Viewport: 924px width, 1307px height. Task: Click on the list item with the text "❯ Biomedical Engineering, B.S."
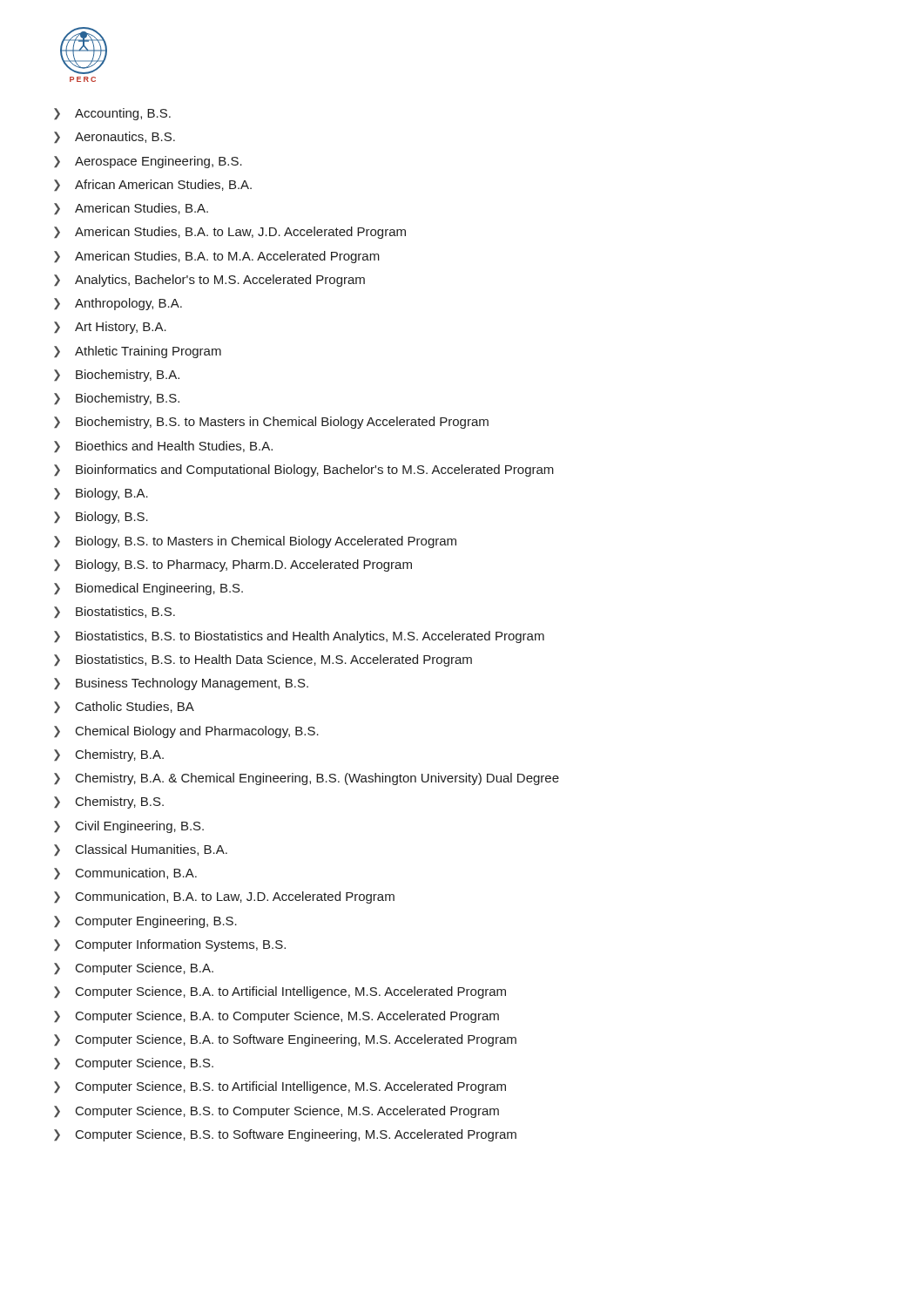pos(148,589)
